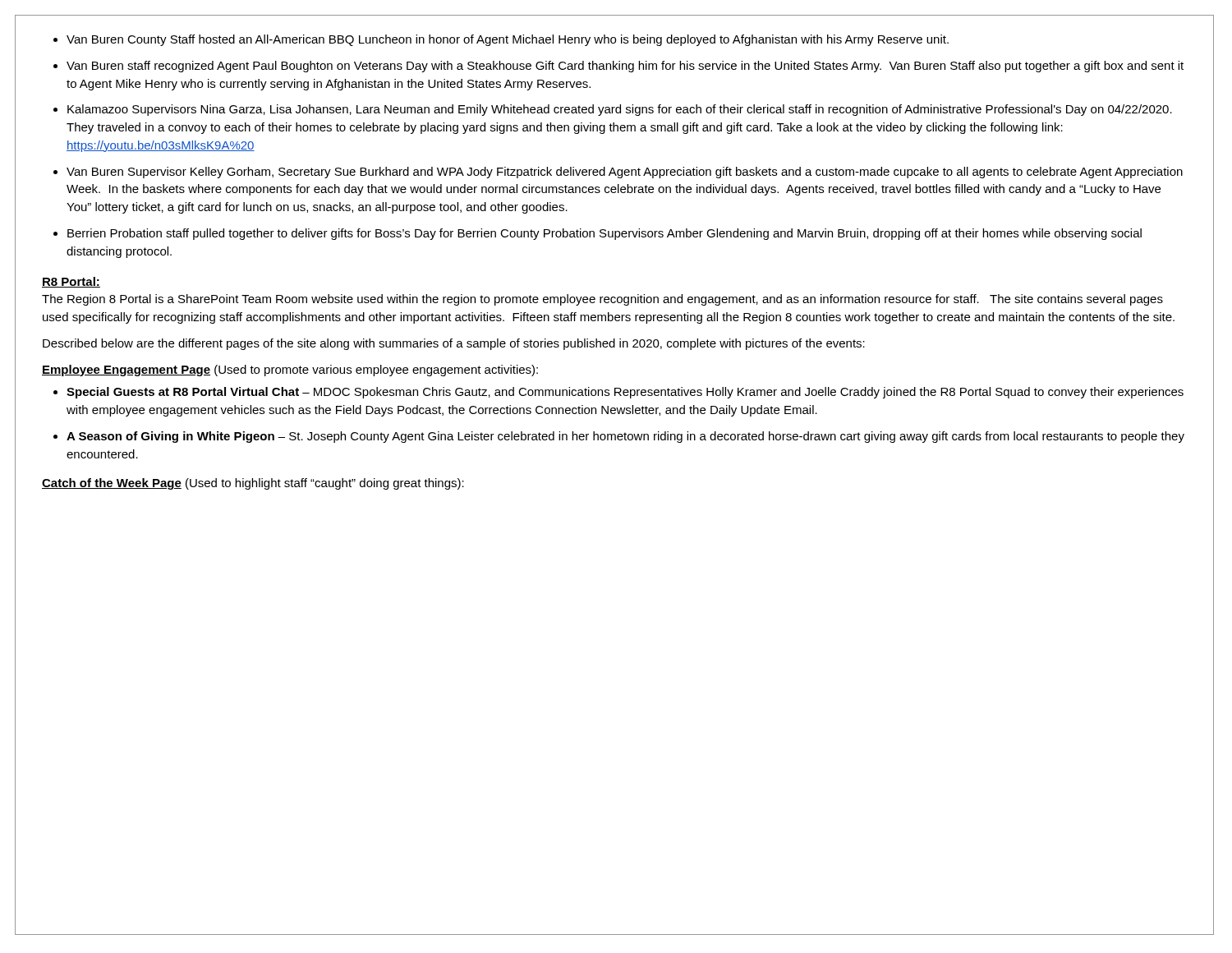Point to the region starting "A Season of"

click(625, 445)
